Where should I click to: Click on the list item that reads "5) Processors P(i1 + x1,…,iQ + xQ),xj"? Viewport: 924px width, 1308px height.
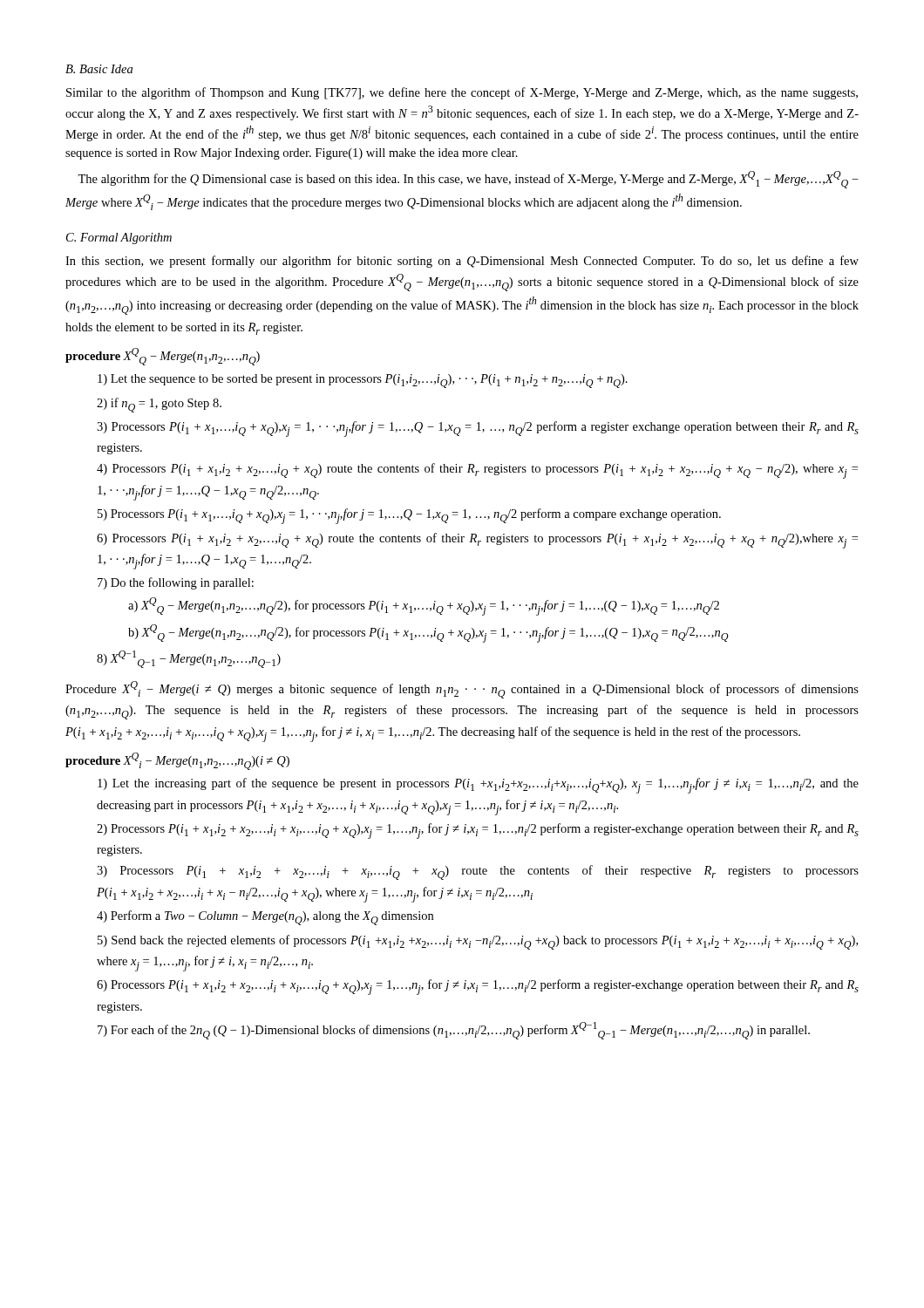tap(409, 515)
